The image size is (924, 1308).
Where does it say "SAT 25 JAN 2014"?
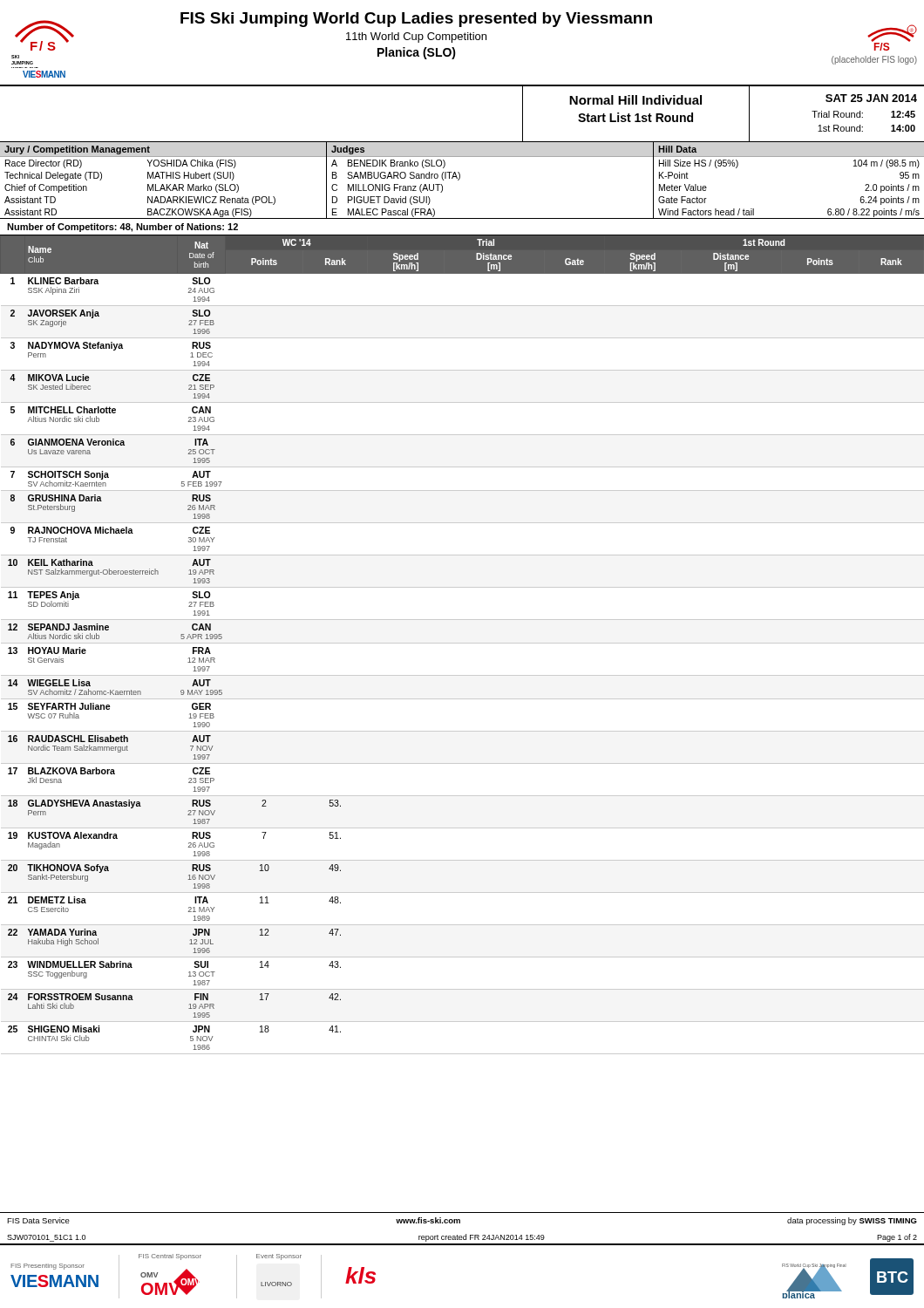click(871, 98)
